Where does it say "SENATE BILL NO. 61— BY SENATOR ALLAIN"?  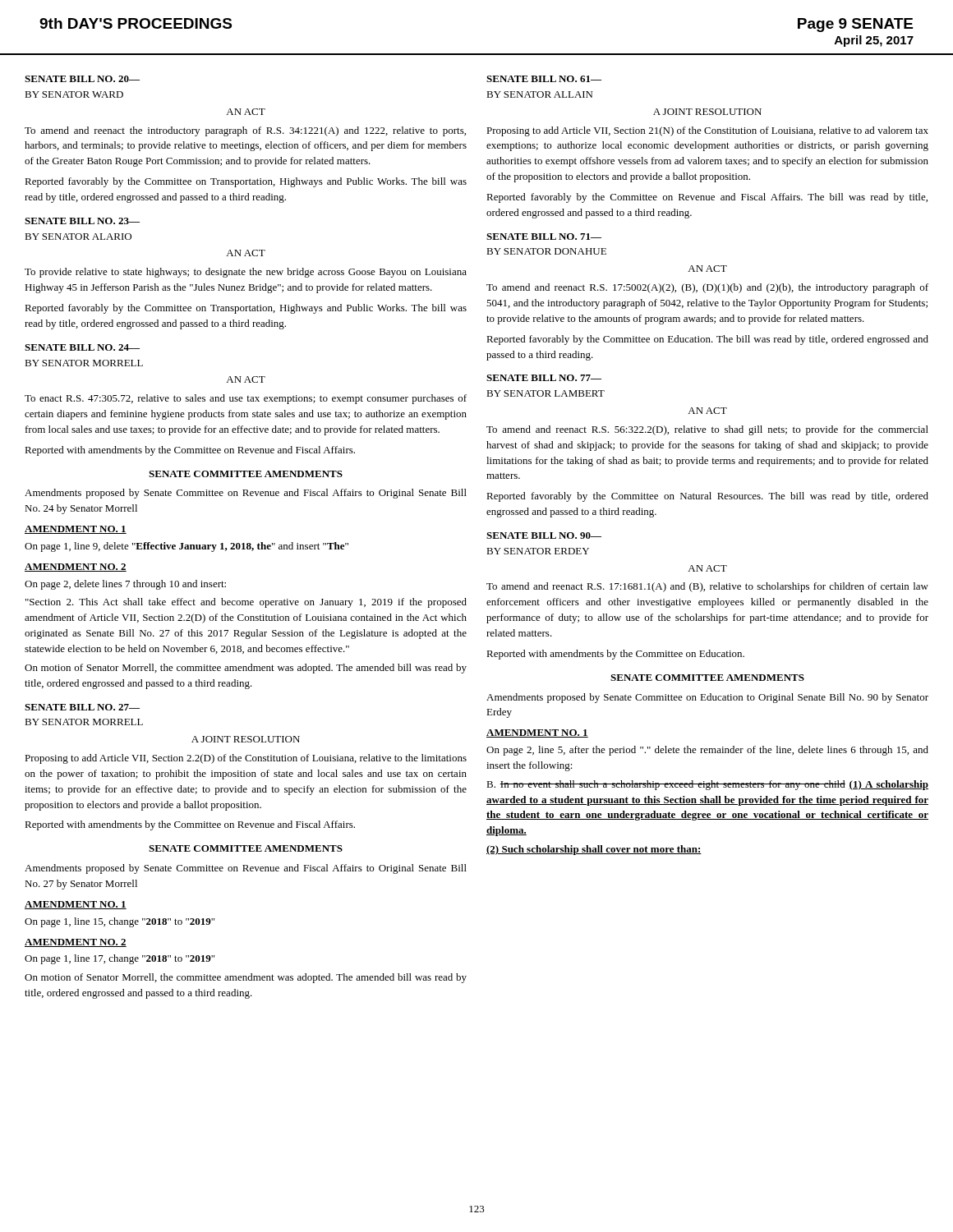pyautogui.click(x=544, y=79)
